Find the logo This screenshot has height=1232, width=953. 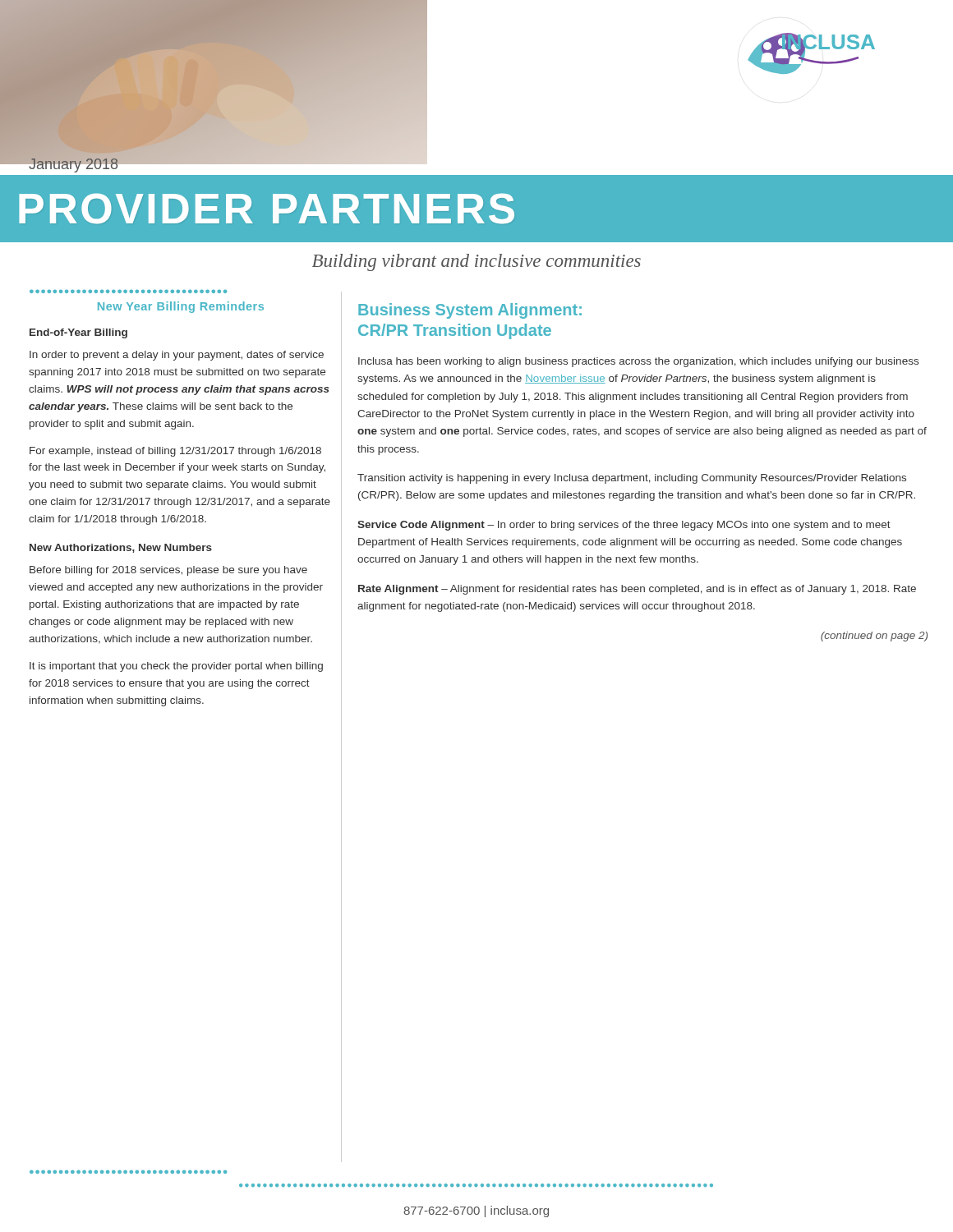pyautogui.click(x=822, y=62)
